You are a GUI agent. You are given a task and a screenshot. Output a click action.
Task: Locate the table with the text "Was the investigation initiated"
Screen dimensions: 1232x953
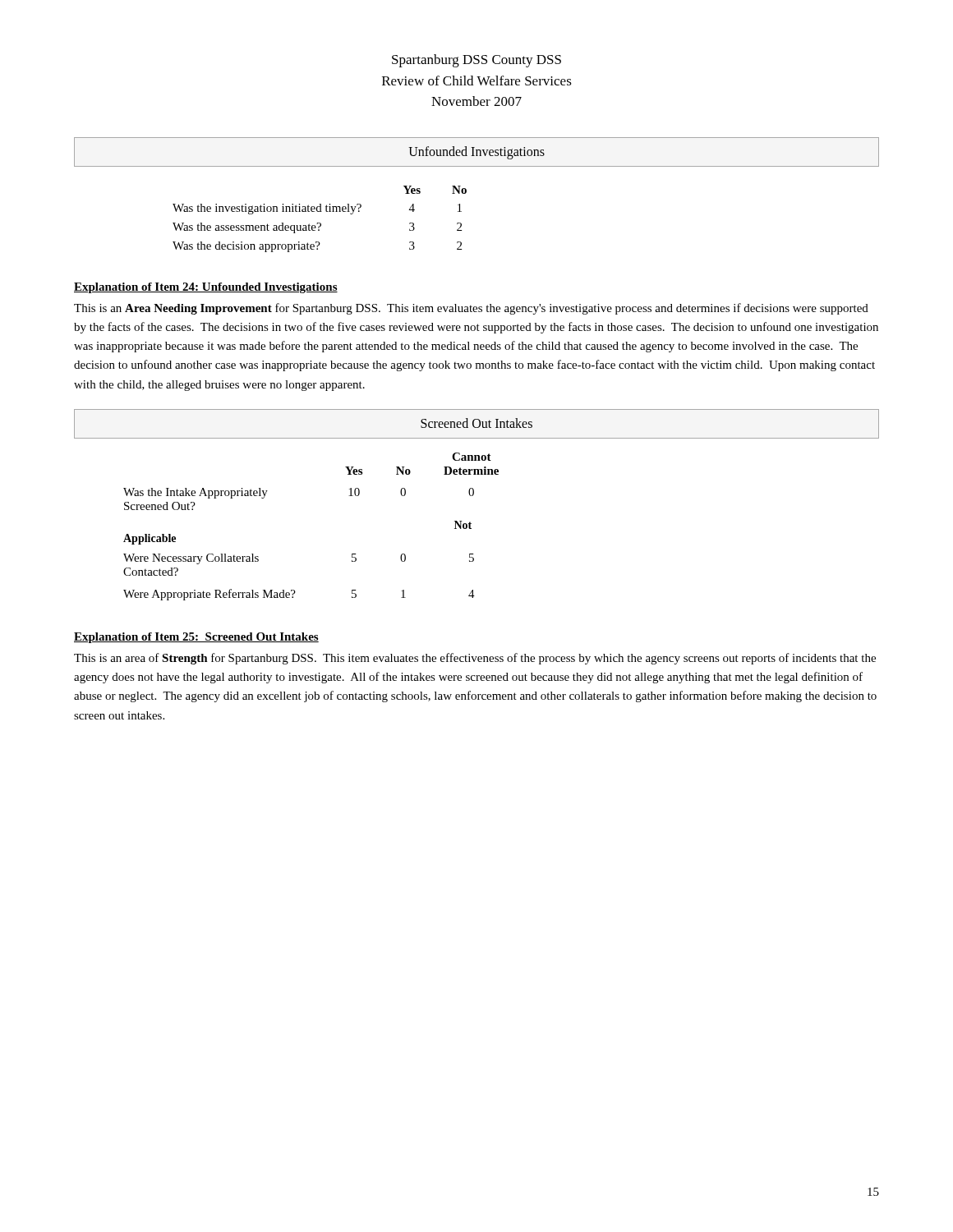click(x=526, y=218)
